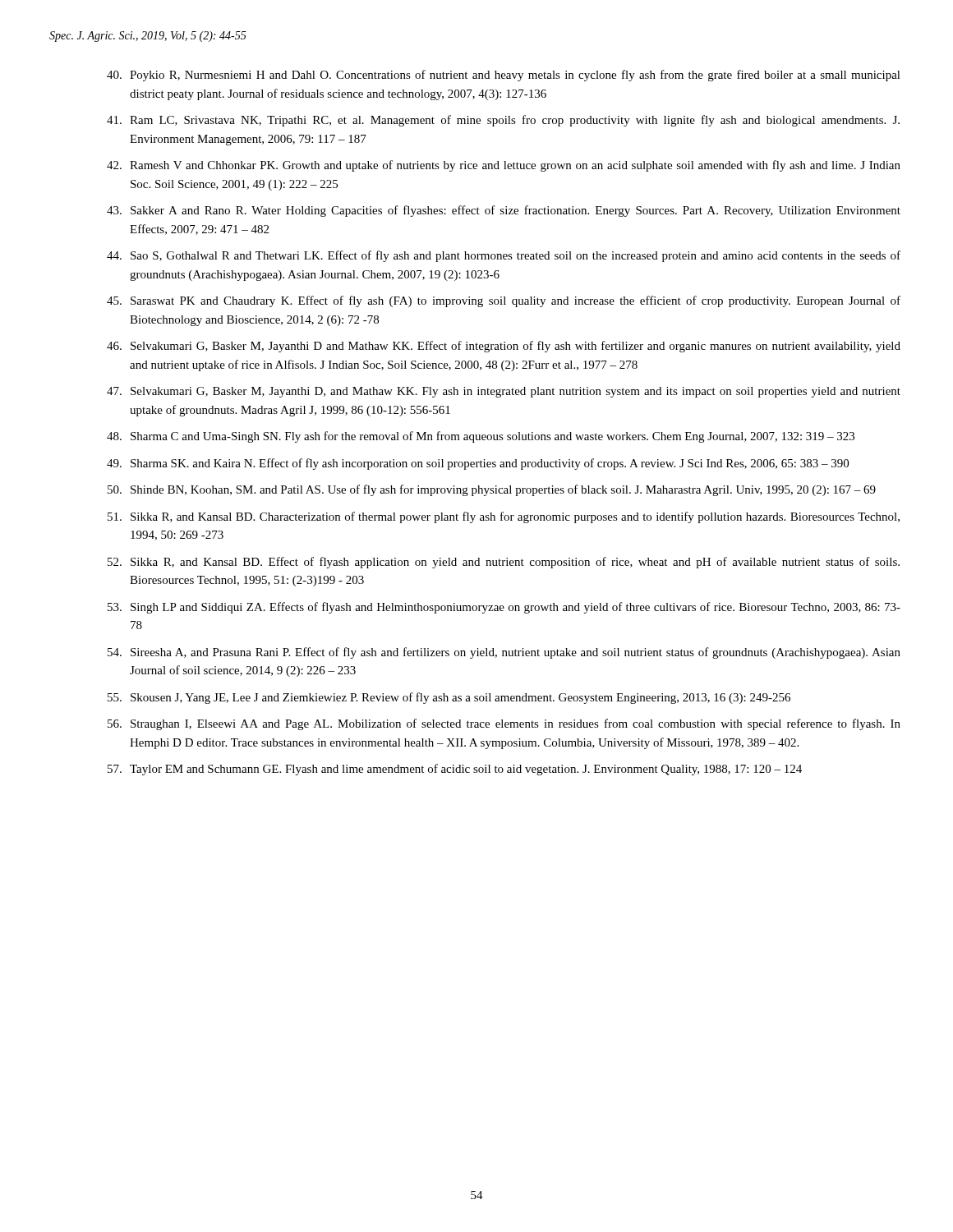Find the block on this page that starts "46.Selvakumari G, Basker M, Jayanthi D and Mathaw"
Screen dimensions: 1232x953
coord(504,355)
